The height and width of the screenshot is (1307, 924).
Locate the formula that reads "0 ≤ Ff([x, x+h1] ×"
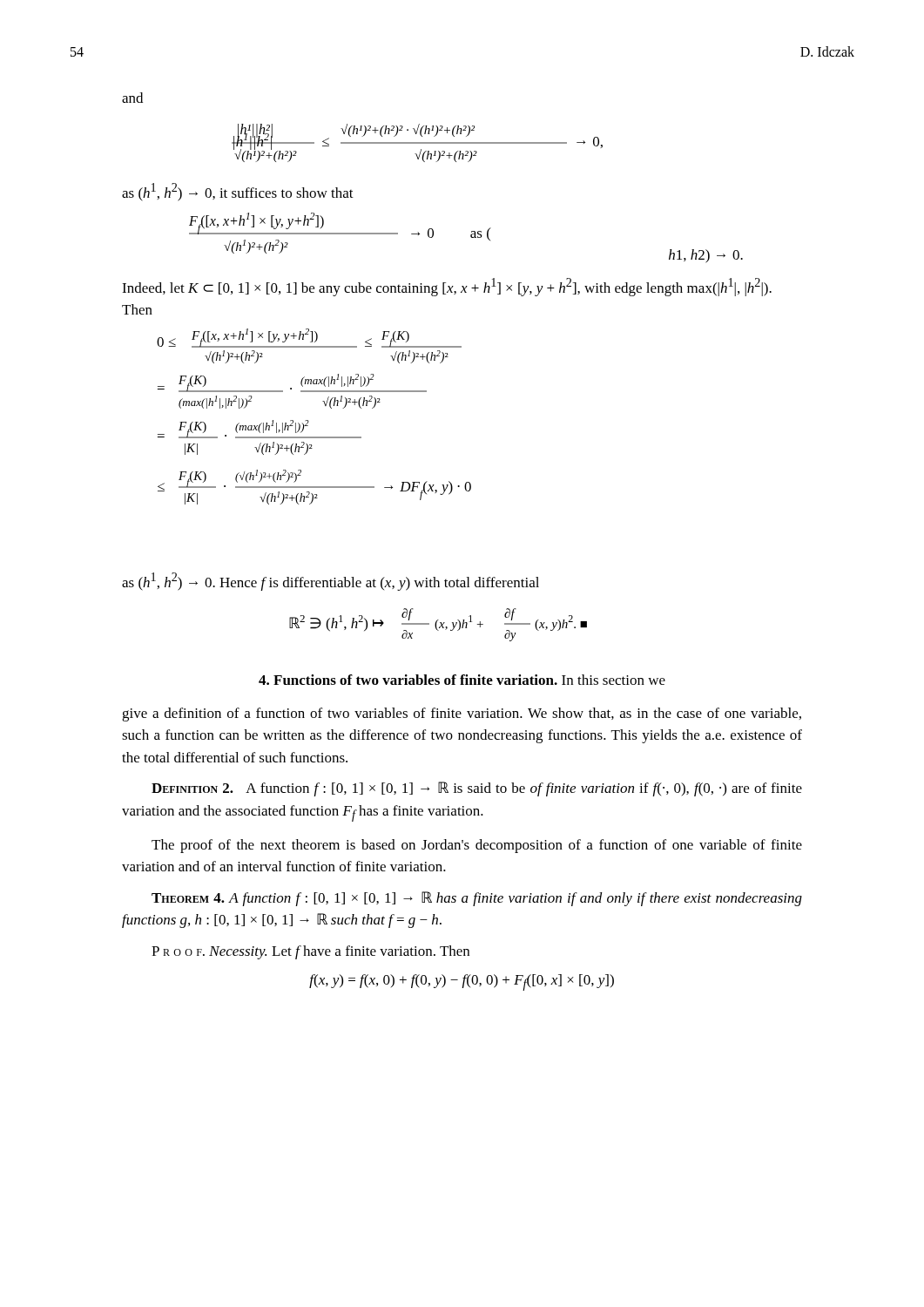(309, 338)
